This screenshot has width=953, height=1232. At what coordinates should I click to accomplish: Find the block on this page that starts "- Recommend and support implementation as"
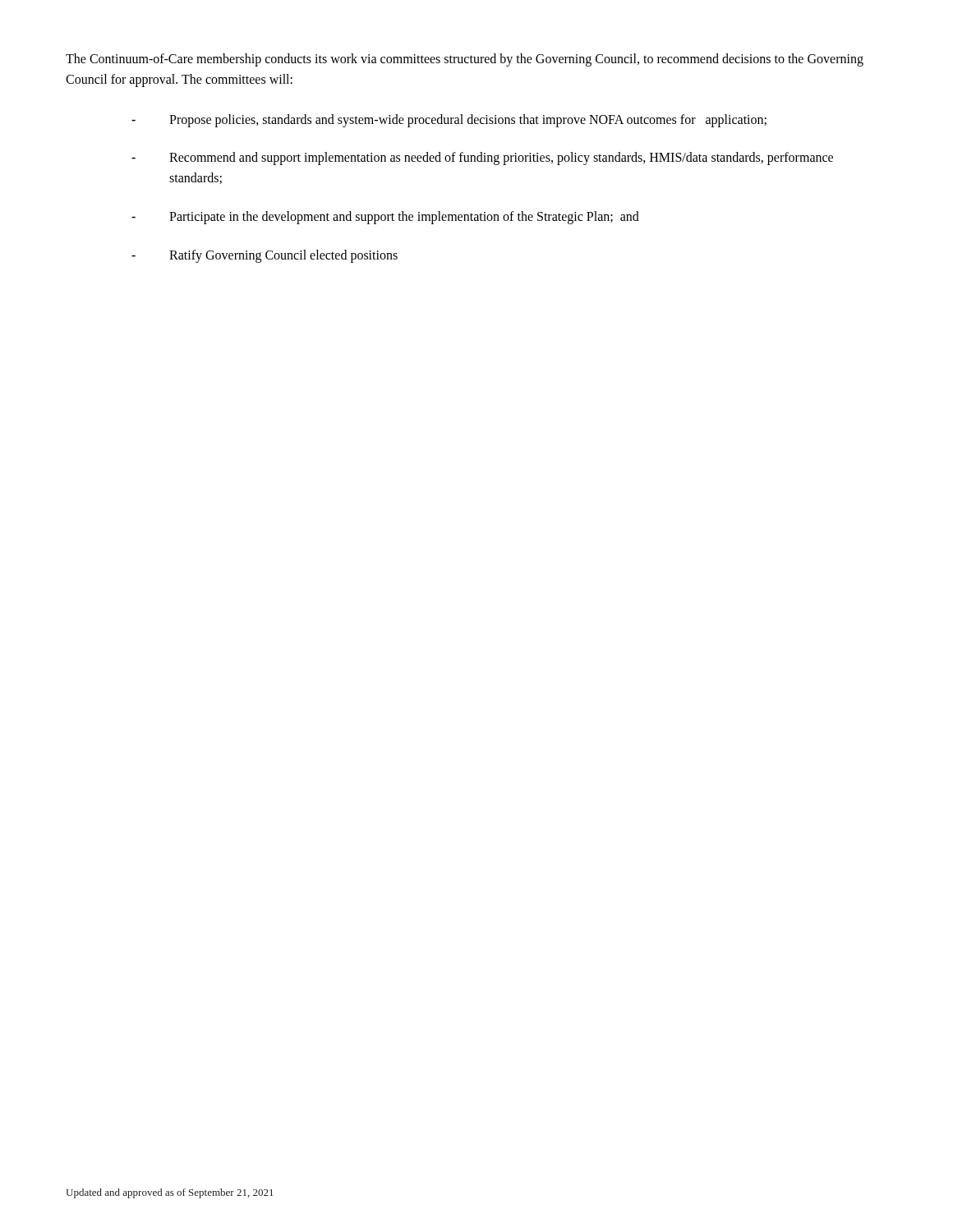click(509, 169)
